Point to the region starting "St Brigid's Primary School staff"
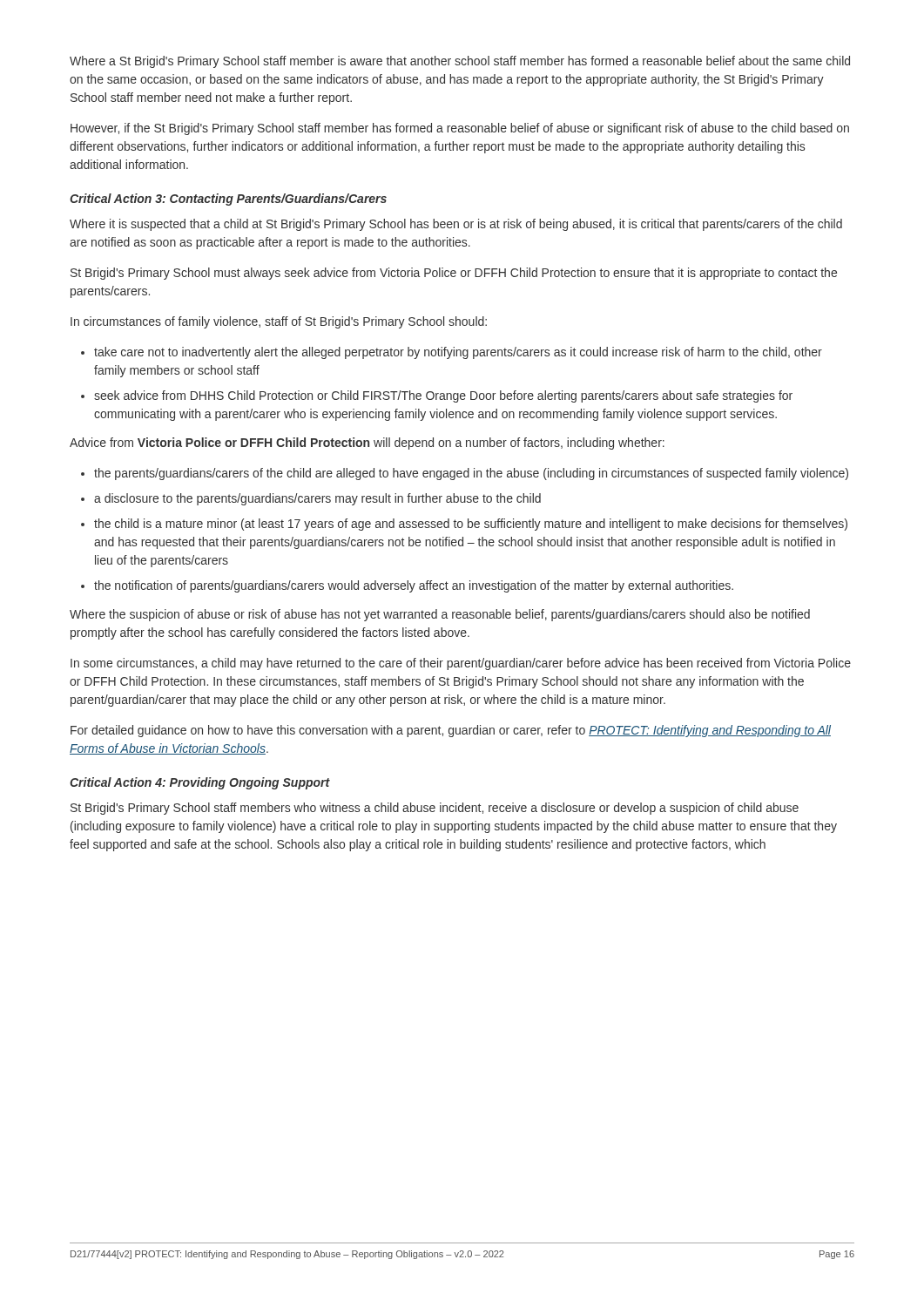The image size is (924, 1307). (462, 826)
